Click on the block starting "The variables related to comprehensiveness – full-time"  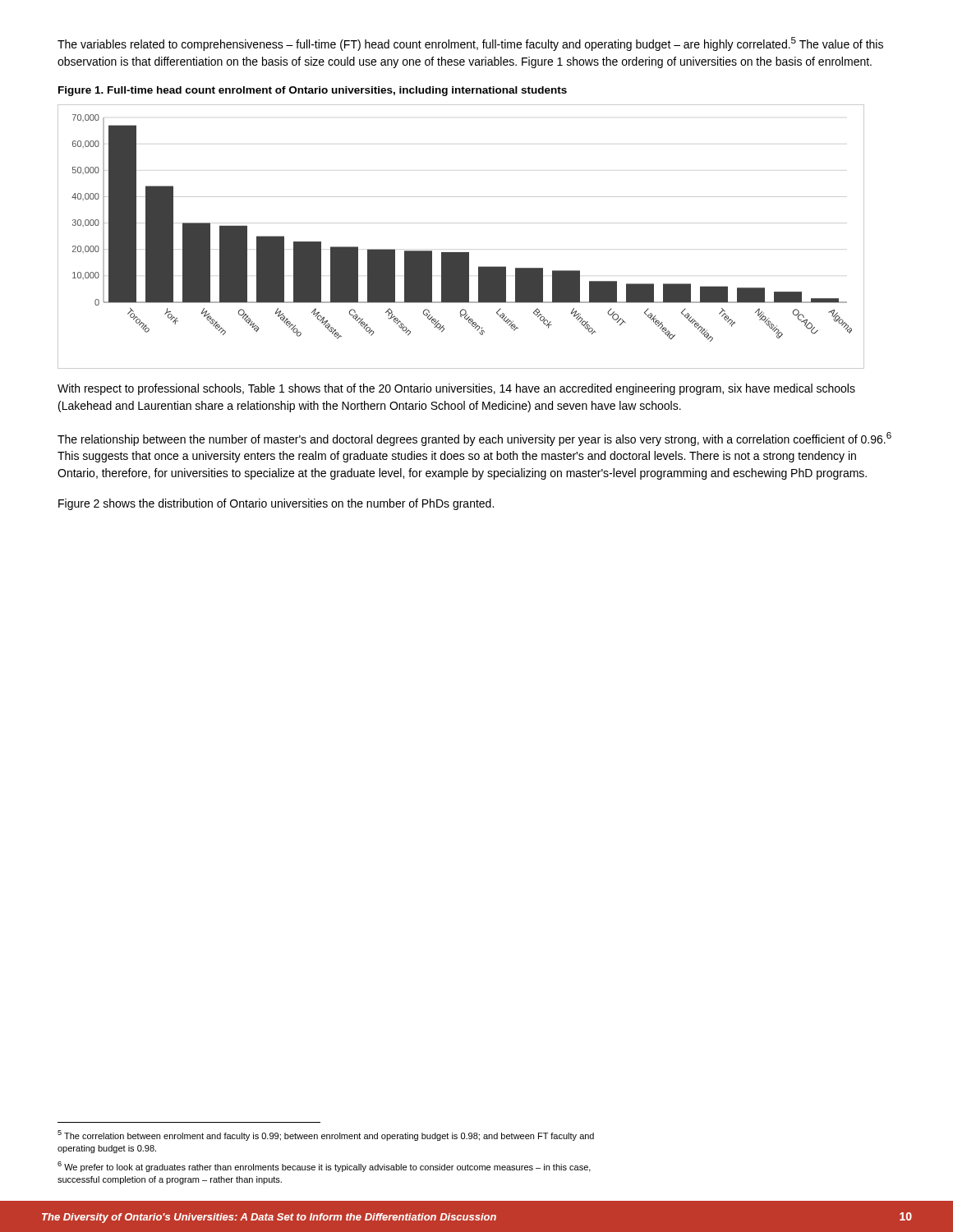[x=470, y=51]
